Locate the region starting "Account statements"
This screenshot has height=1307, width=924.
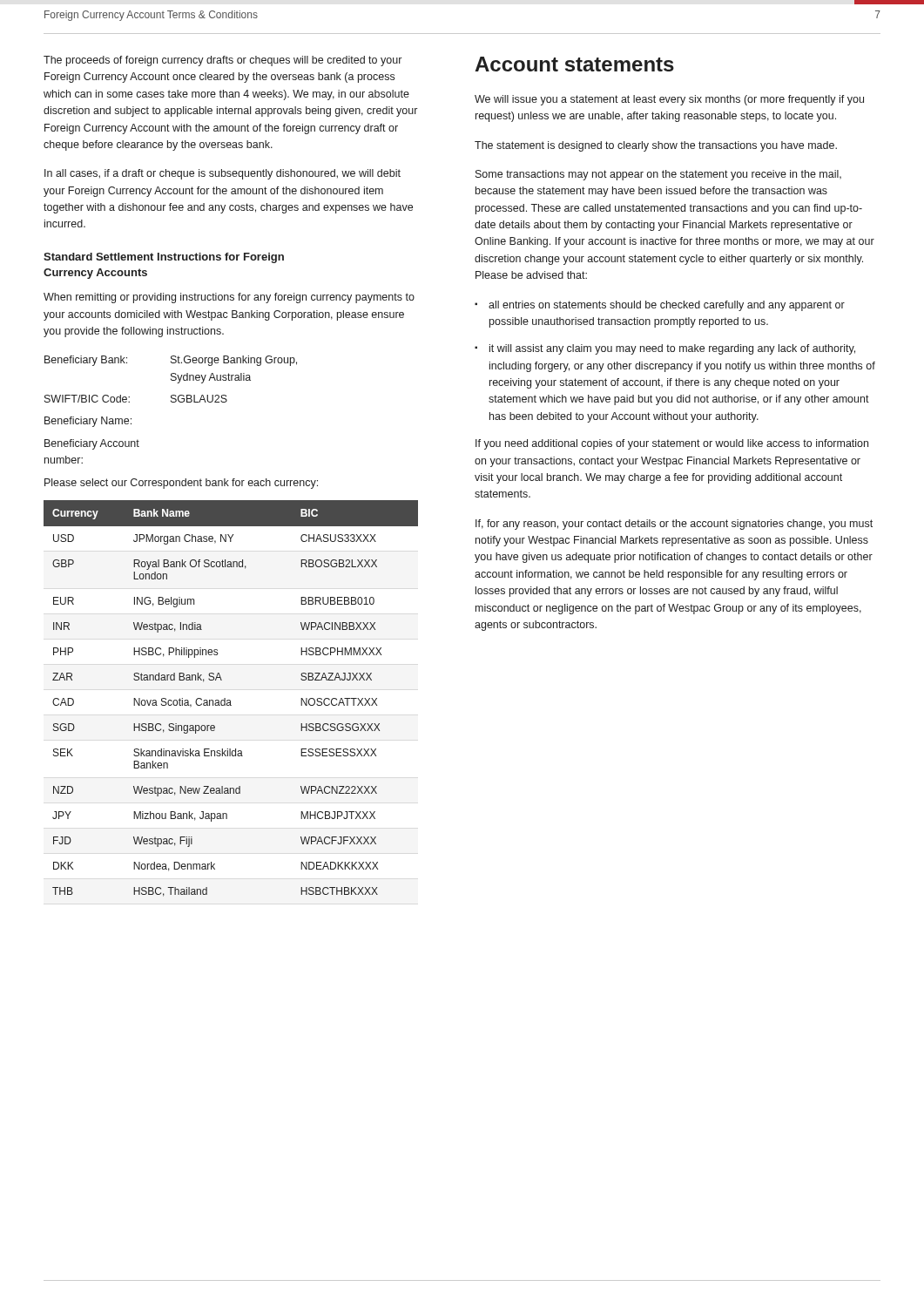pos(575,64)
